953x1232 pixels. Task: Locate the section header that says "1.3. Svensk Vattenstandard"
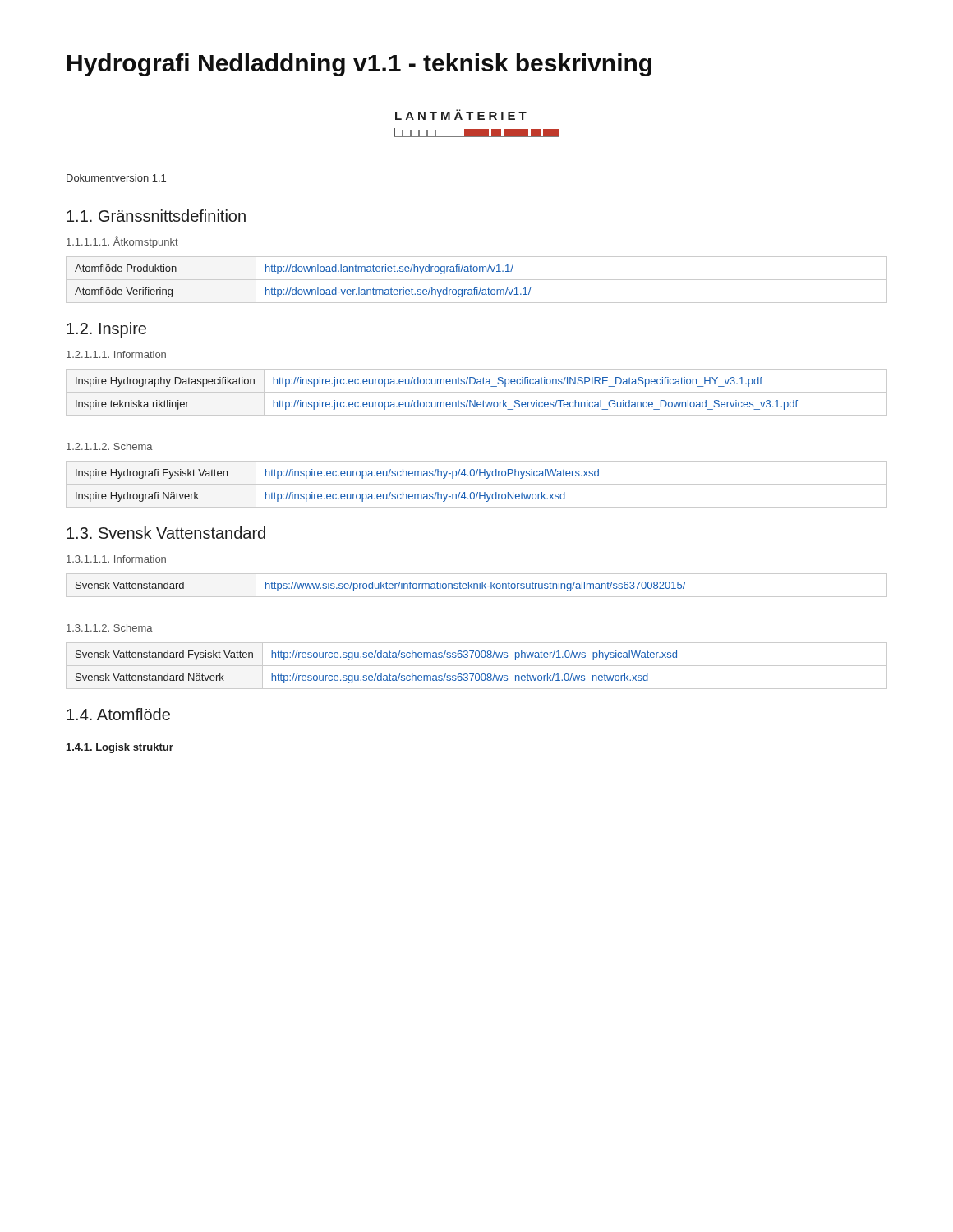(x=166, y=533)
